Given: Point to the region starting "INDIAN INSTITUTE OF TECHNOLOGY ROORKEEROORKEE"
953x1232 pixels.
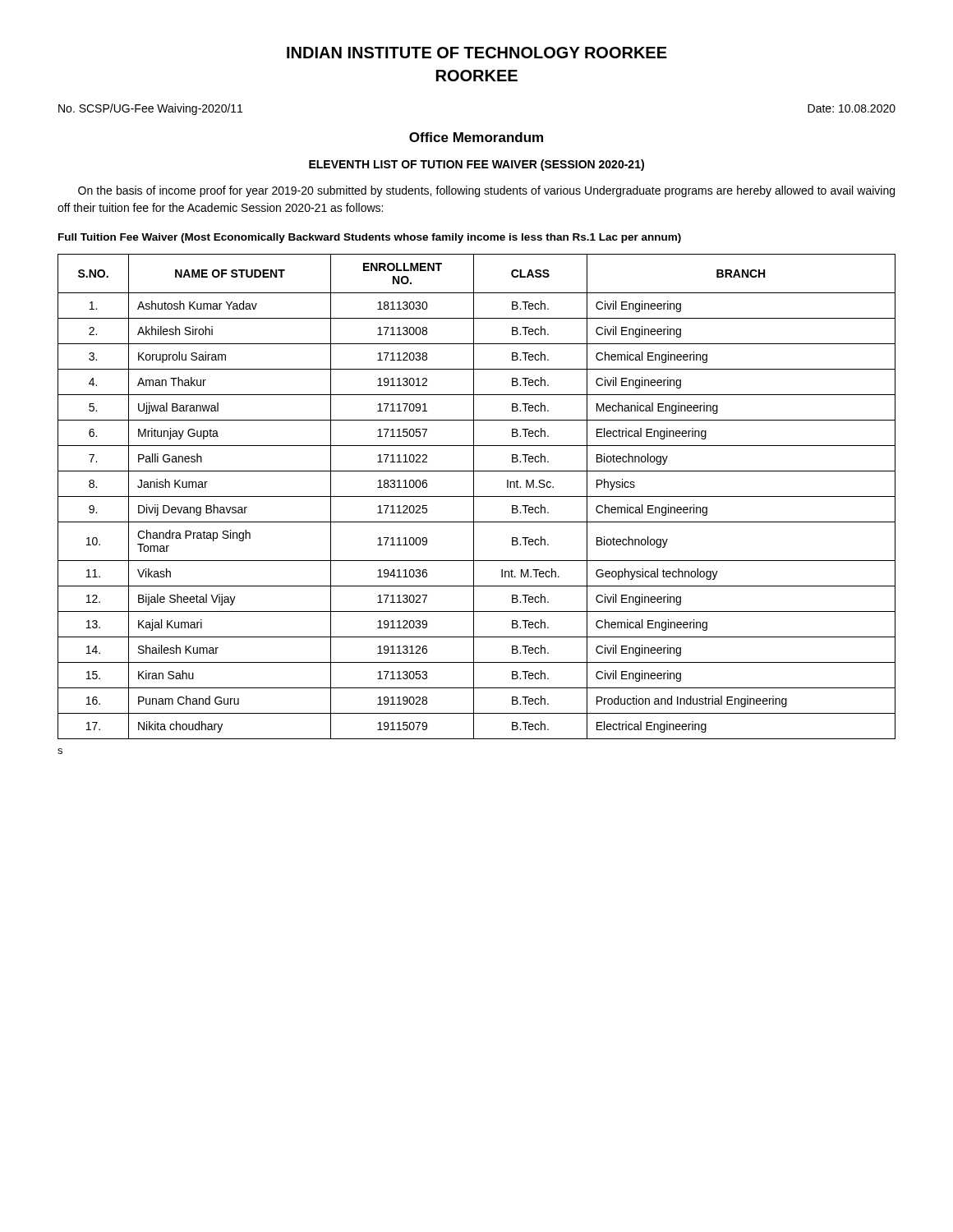Looking at the screenshot, I should coord(476,64).
